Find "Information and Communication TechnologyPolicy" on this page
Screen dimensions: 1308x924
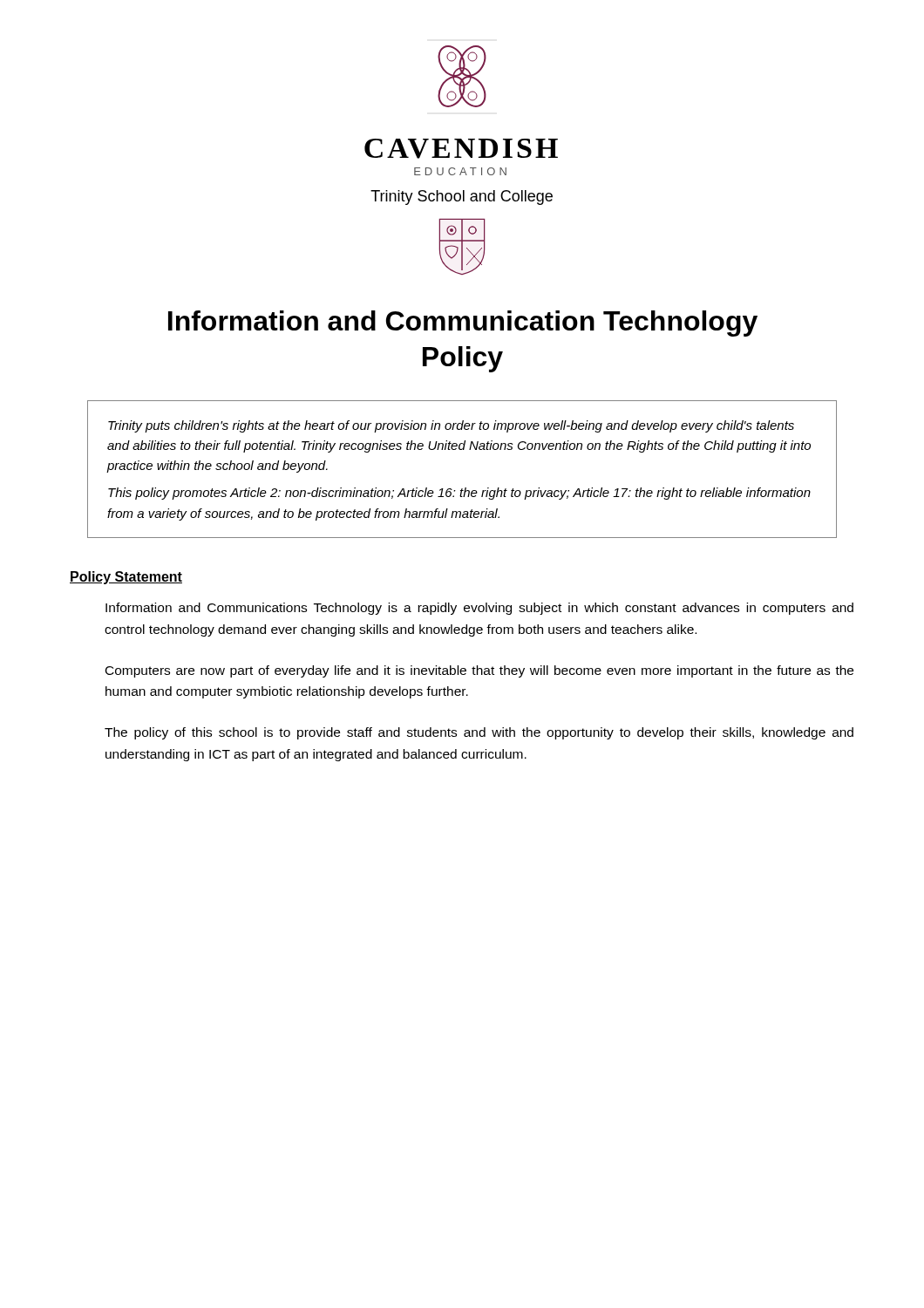point(462,339)
